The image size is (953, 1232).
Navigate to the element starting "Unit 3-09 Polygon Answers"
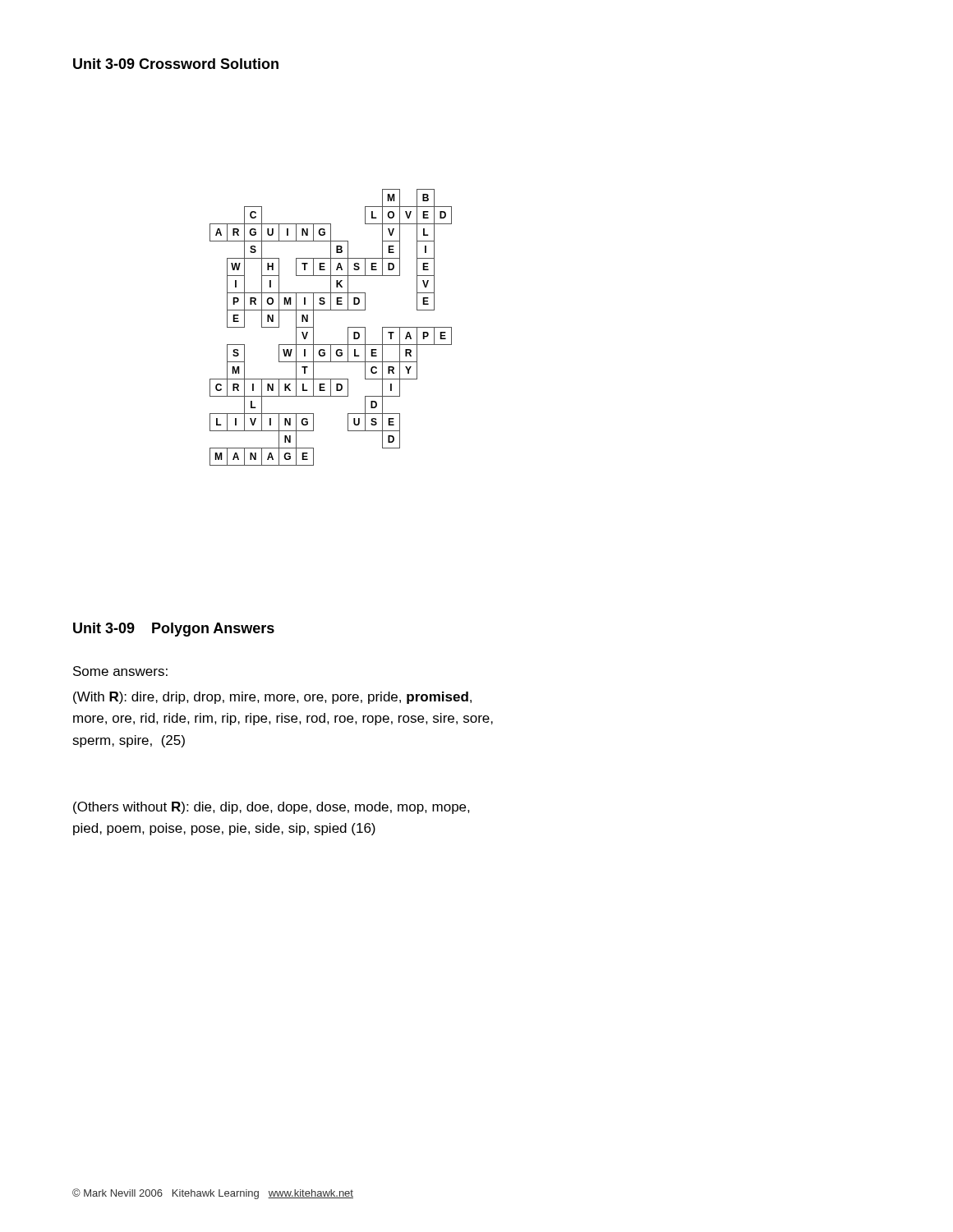point(174,628)
